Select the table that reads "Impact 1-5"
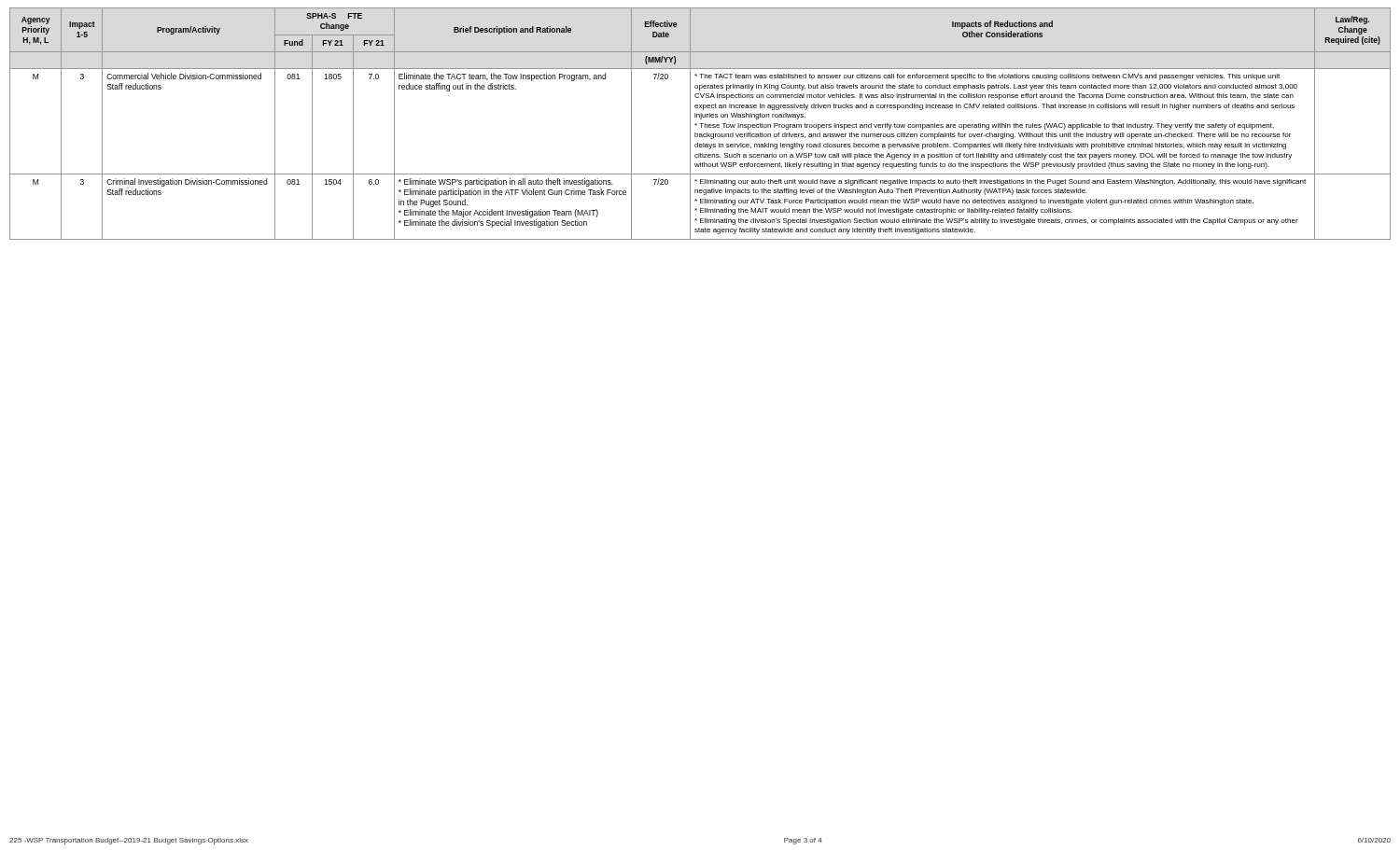This screenshot has width=1400, height=850. (x=700, y=124)
